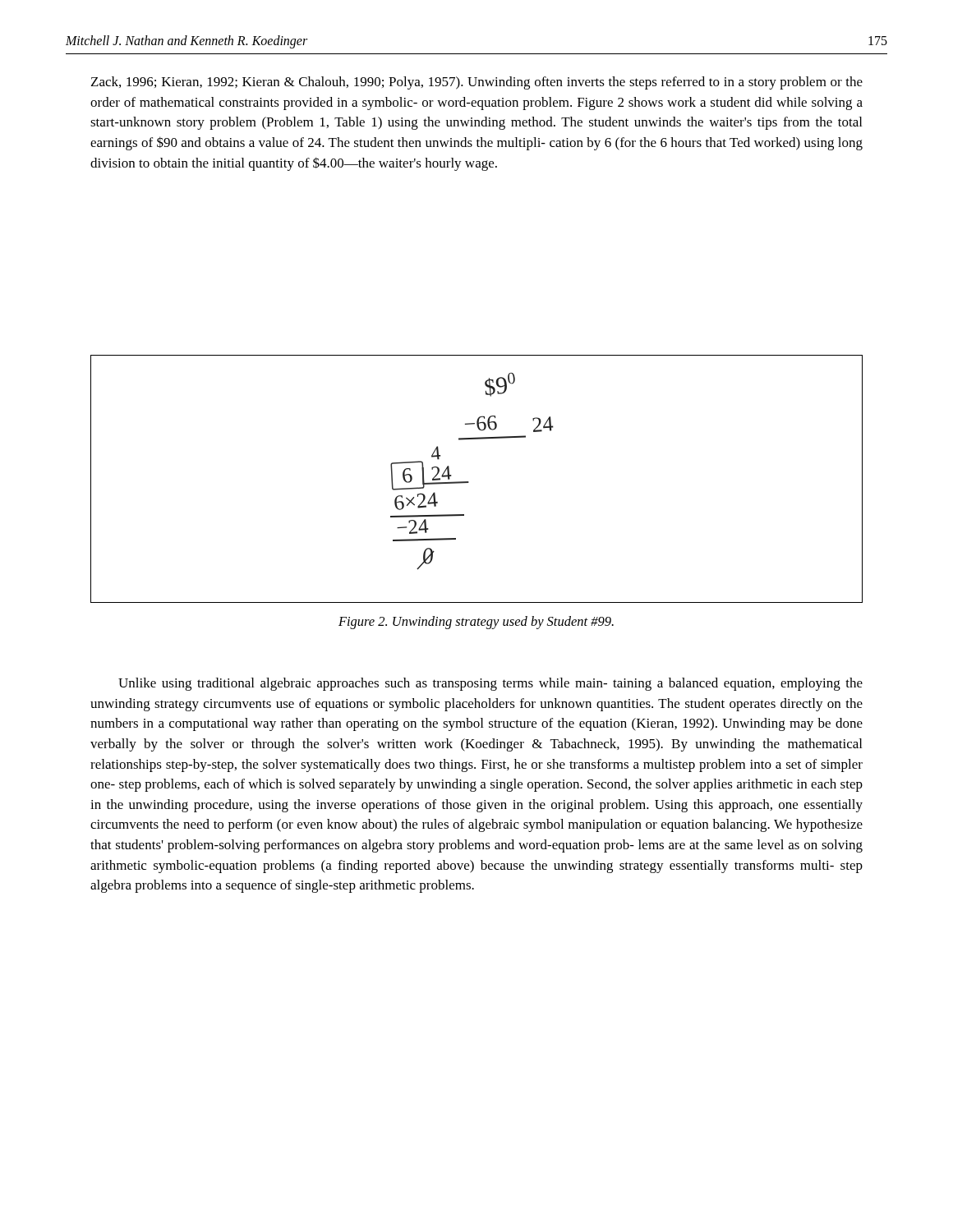Locate the text block with the text "Zack, 1996; Kieran, 1992; Kieran & Chalouh,"
This screenshot has height=1232, width=953.
pos(476,123)
